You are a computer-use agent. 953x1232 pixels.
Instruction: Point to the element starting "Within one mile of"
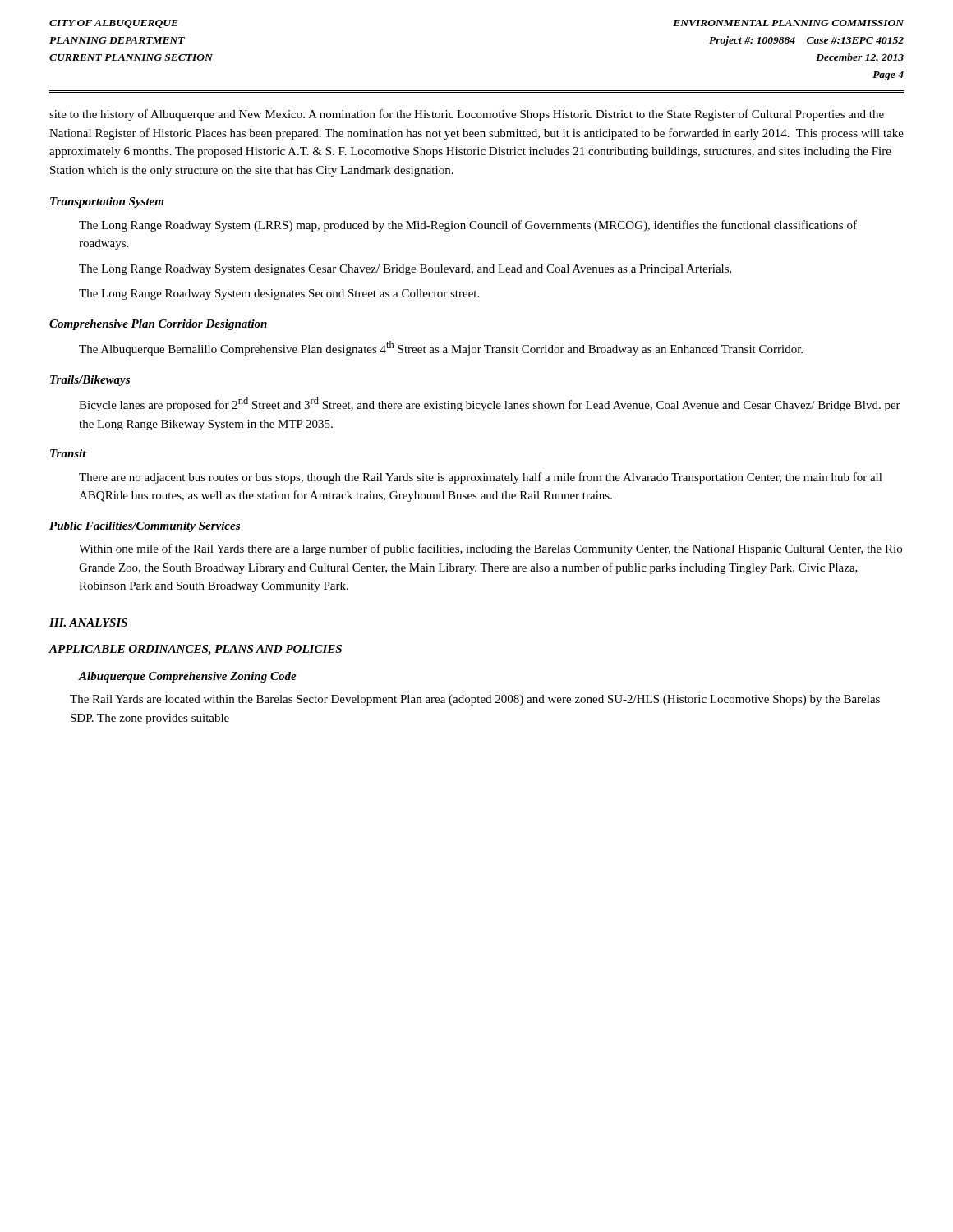491,567
